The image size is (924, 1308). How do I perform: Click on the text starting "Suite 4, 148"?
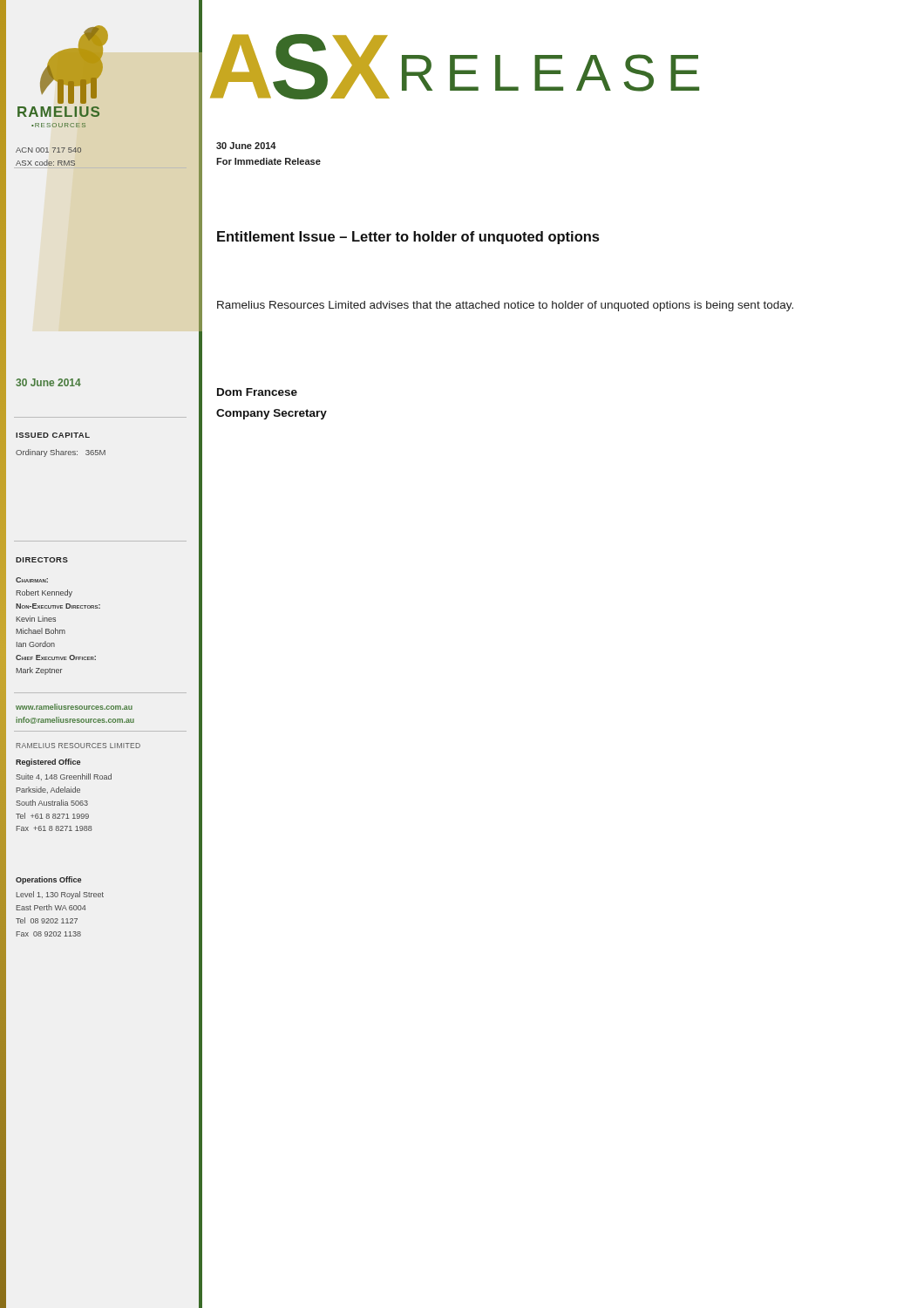tap(64, 803)
